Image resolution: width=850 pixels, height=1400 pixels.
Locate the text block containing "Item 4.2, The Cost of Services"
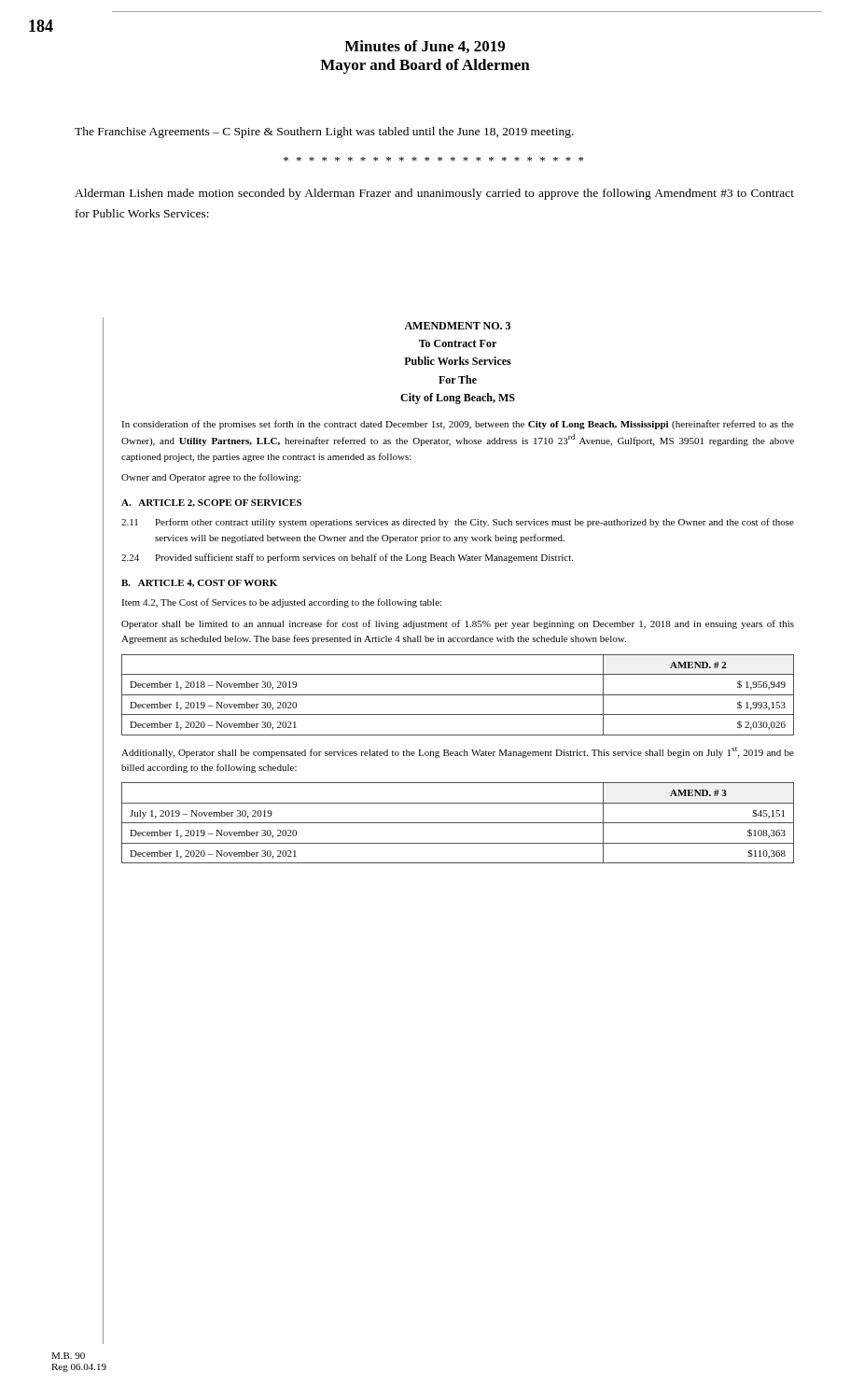click(x=282, y=602)
